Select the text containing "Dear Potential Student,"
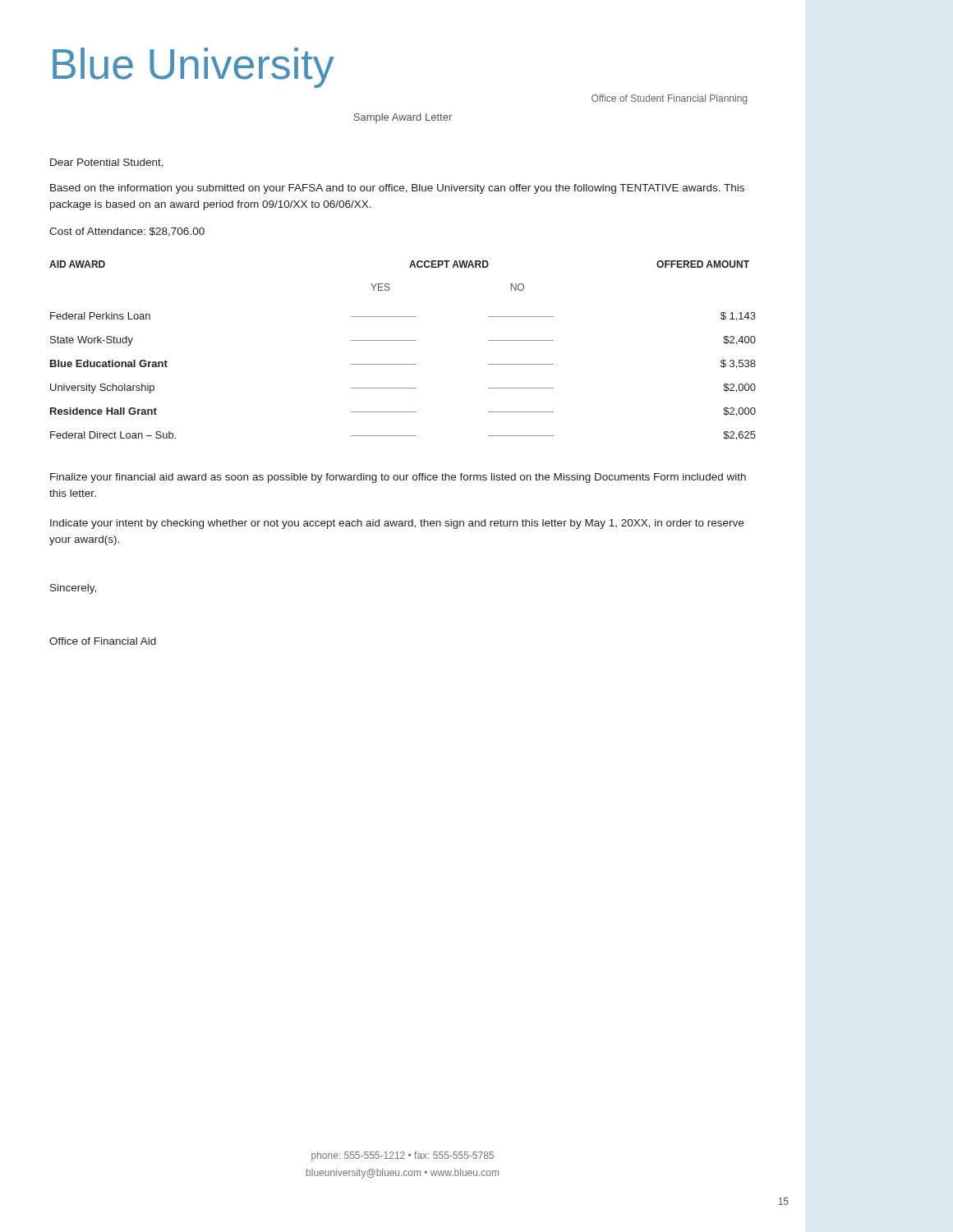The image size is (953, 1232). click(x=107, y=162)
